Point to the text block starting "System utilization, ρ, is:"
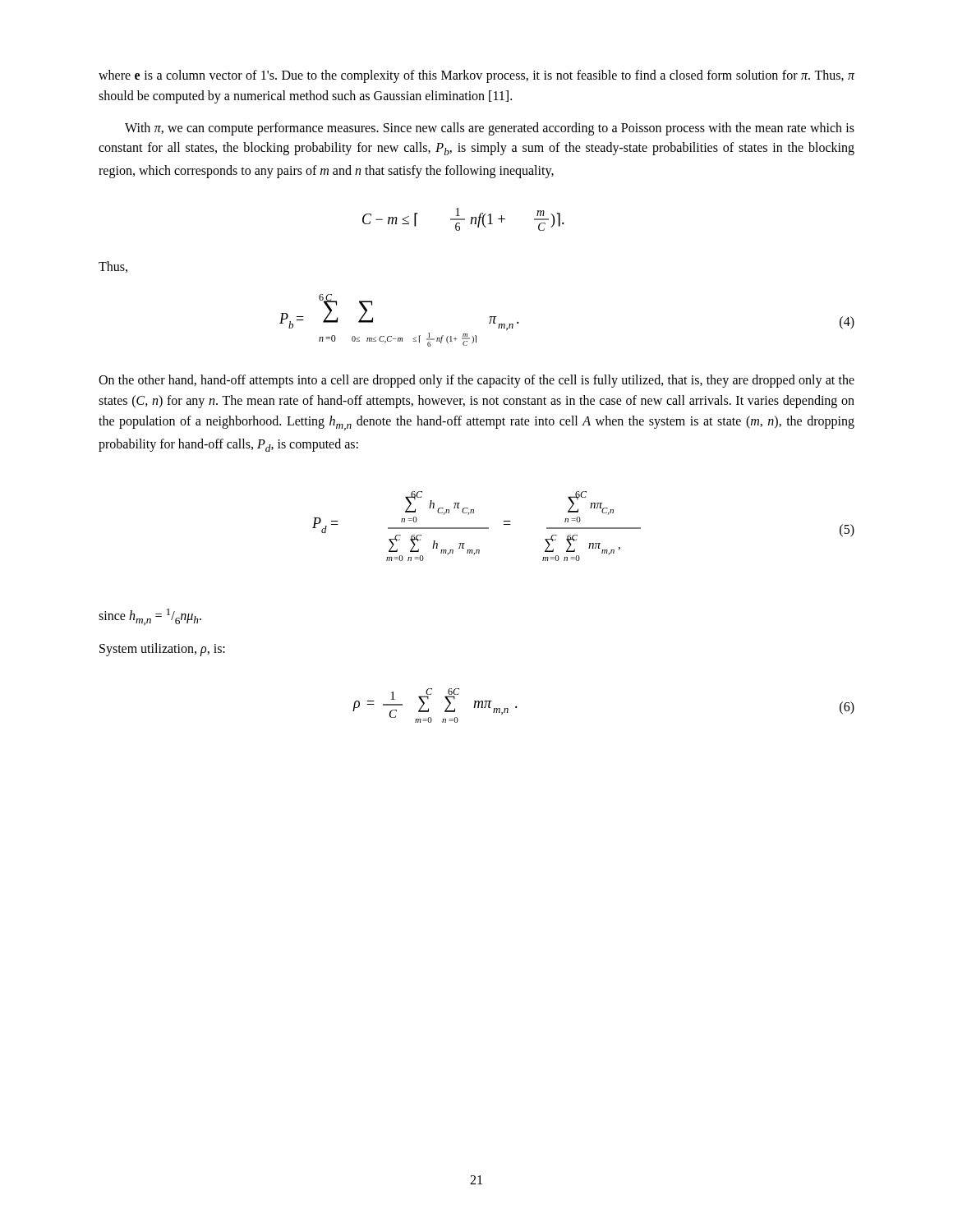The width and height of the screenshot is (953, 1232). point(162,650)
